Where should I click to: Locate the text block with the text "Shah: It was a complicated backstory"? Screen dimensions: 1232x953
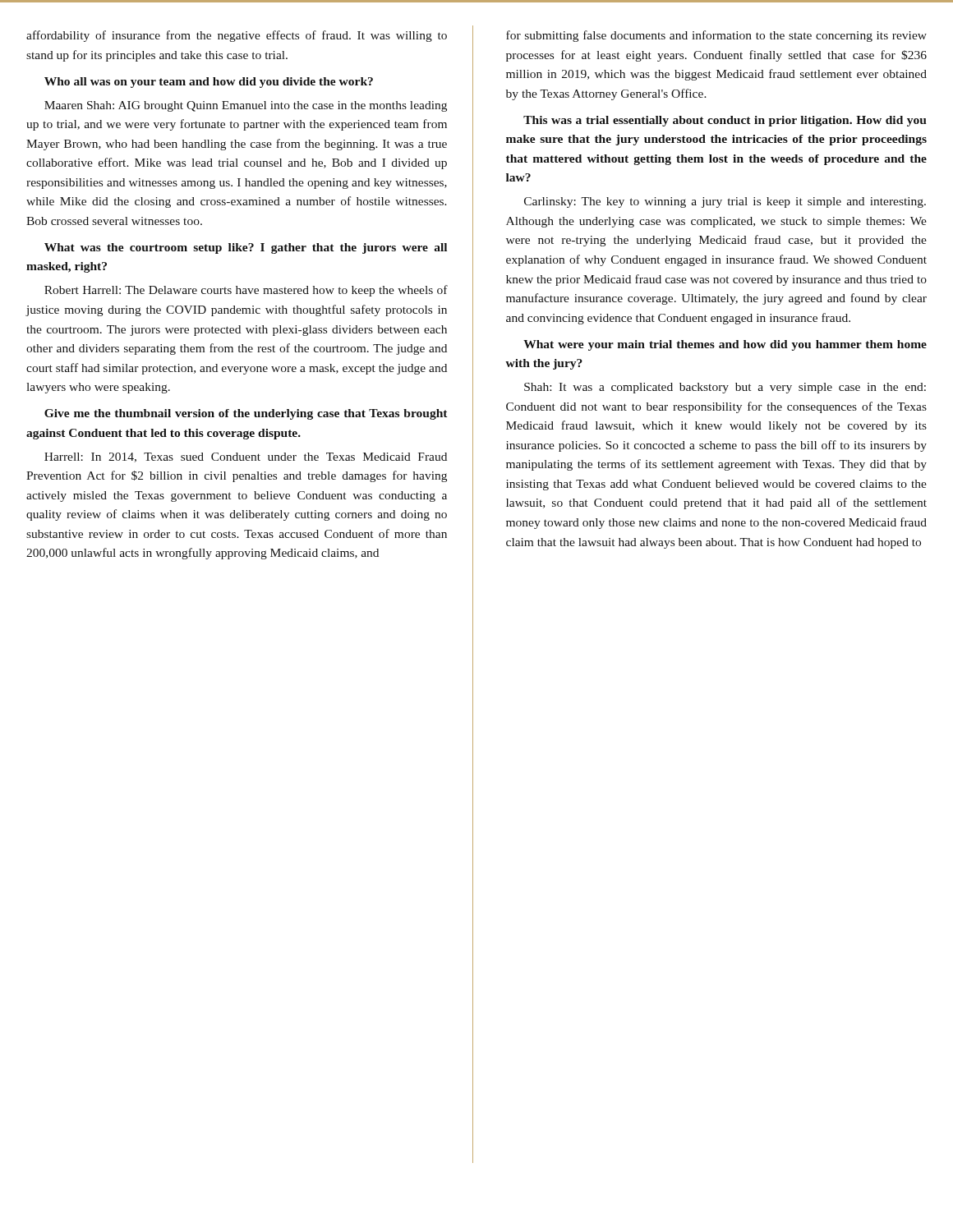716,464
